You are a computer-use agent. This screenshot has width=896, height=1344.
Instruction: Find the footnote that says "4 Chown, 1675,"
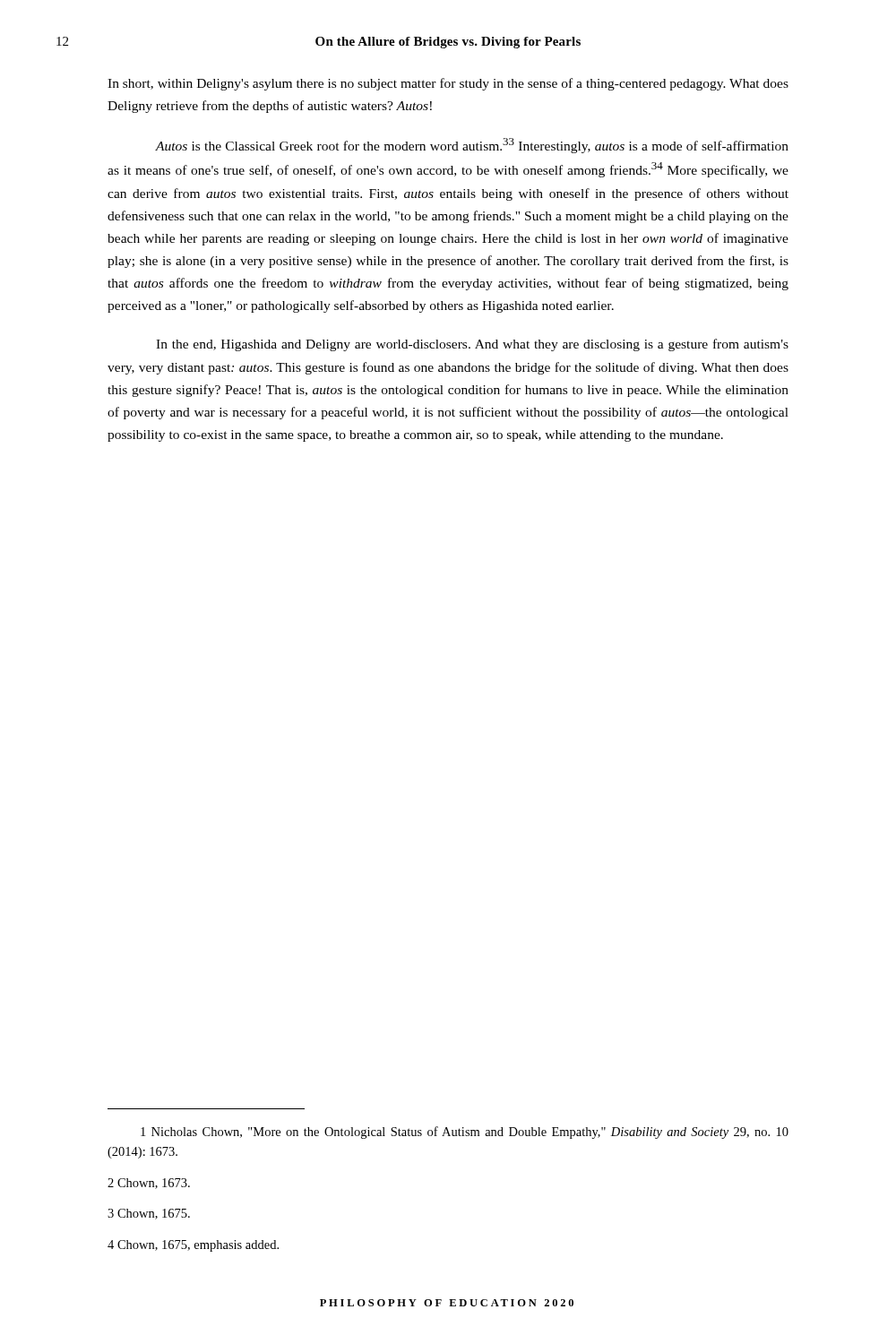pyautogui.click(x=193, y=1246)
